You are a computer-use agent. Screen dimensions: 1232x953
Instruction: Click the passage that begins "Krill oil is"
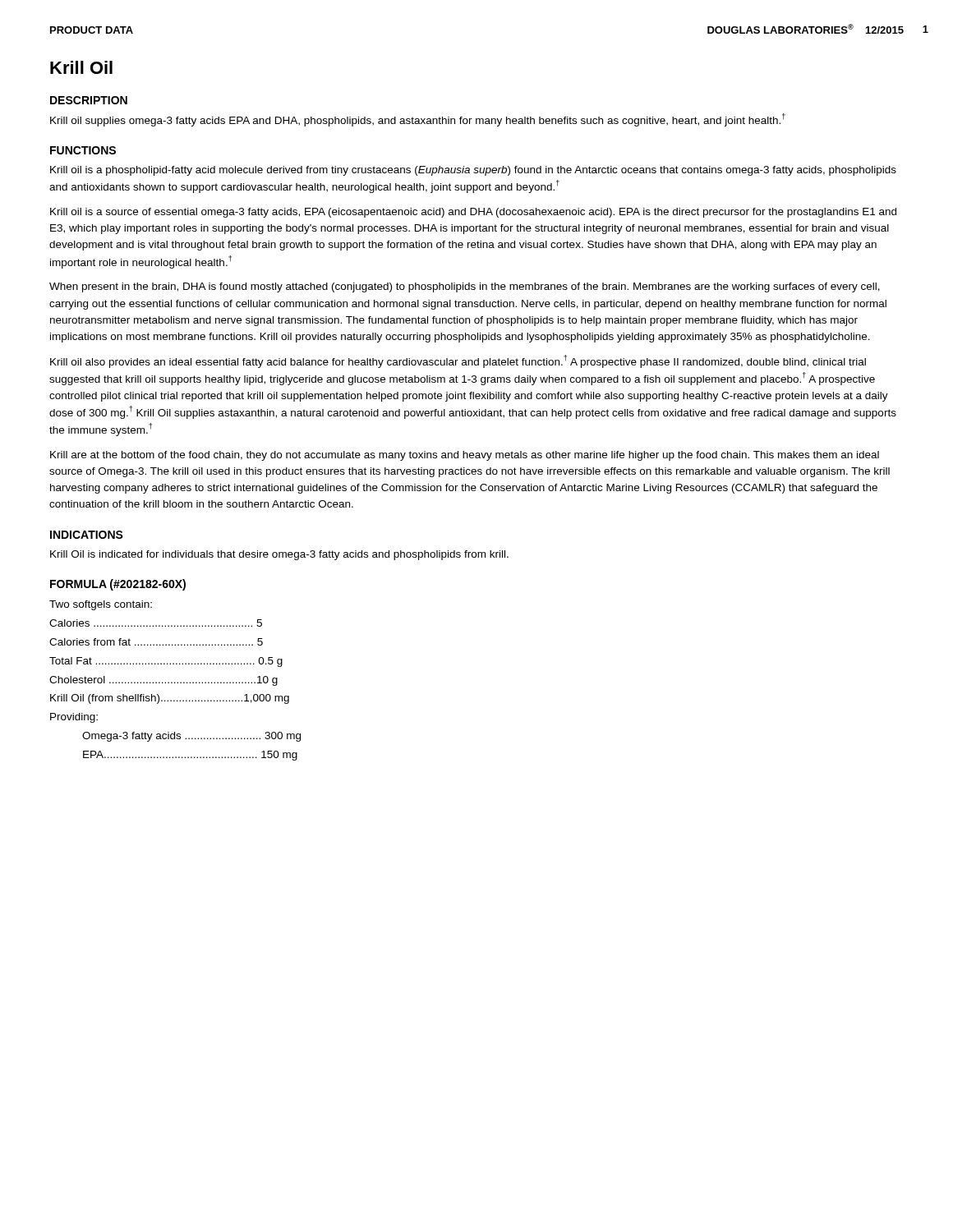(476, 337)
